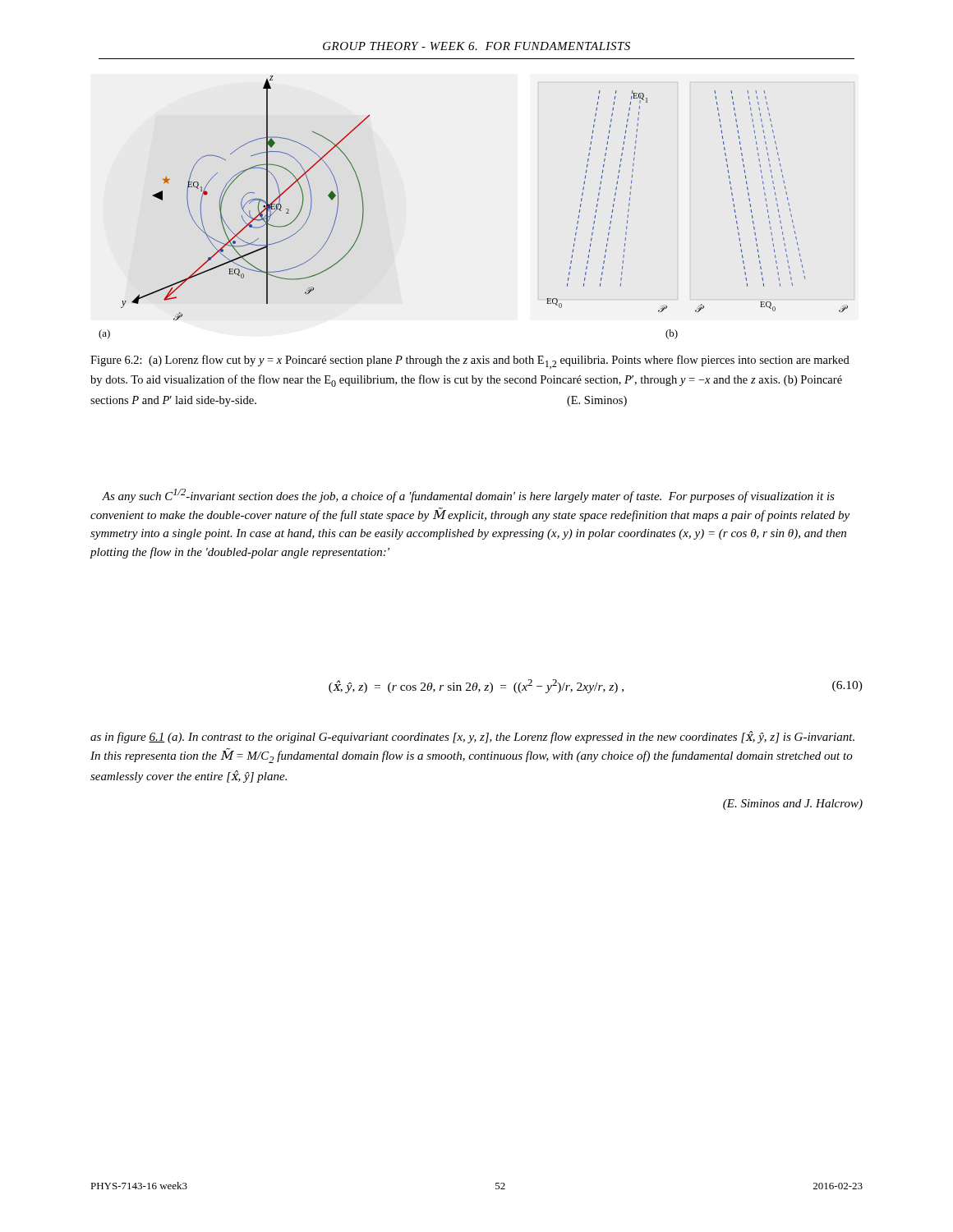Locate the caption that opens with "Figure 6.2: (a)"
Screen dimensions: 1232x953
point(476,380)
